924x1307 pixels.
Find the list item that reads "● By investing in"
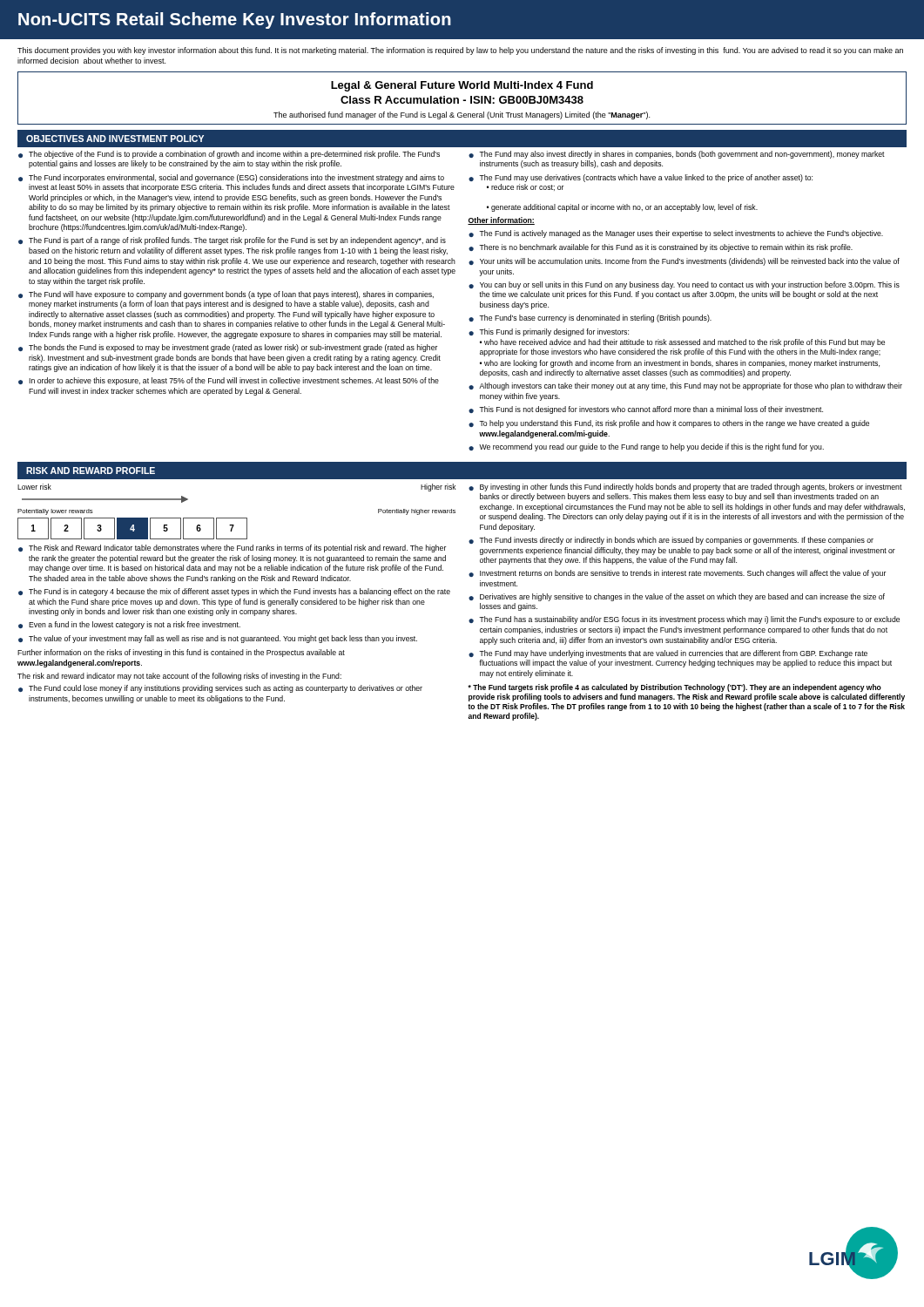point(687,508)
